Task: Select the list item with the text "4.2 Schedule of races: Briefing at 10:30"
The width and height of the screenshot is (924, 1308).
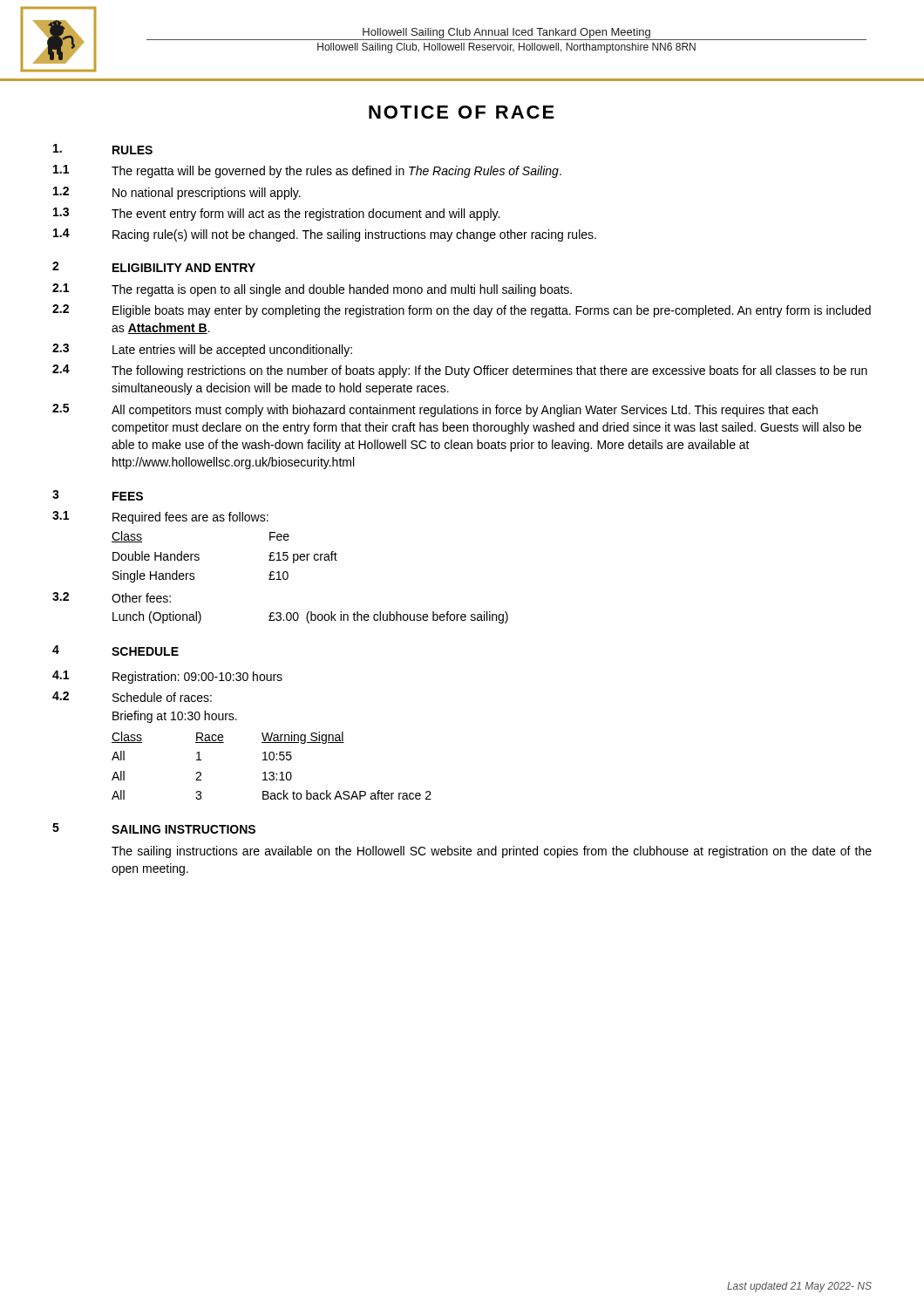Action: click(132, 697)
